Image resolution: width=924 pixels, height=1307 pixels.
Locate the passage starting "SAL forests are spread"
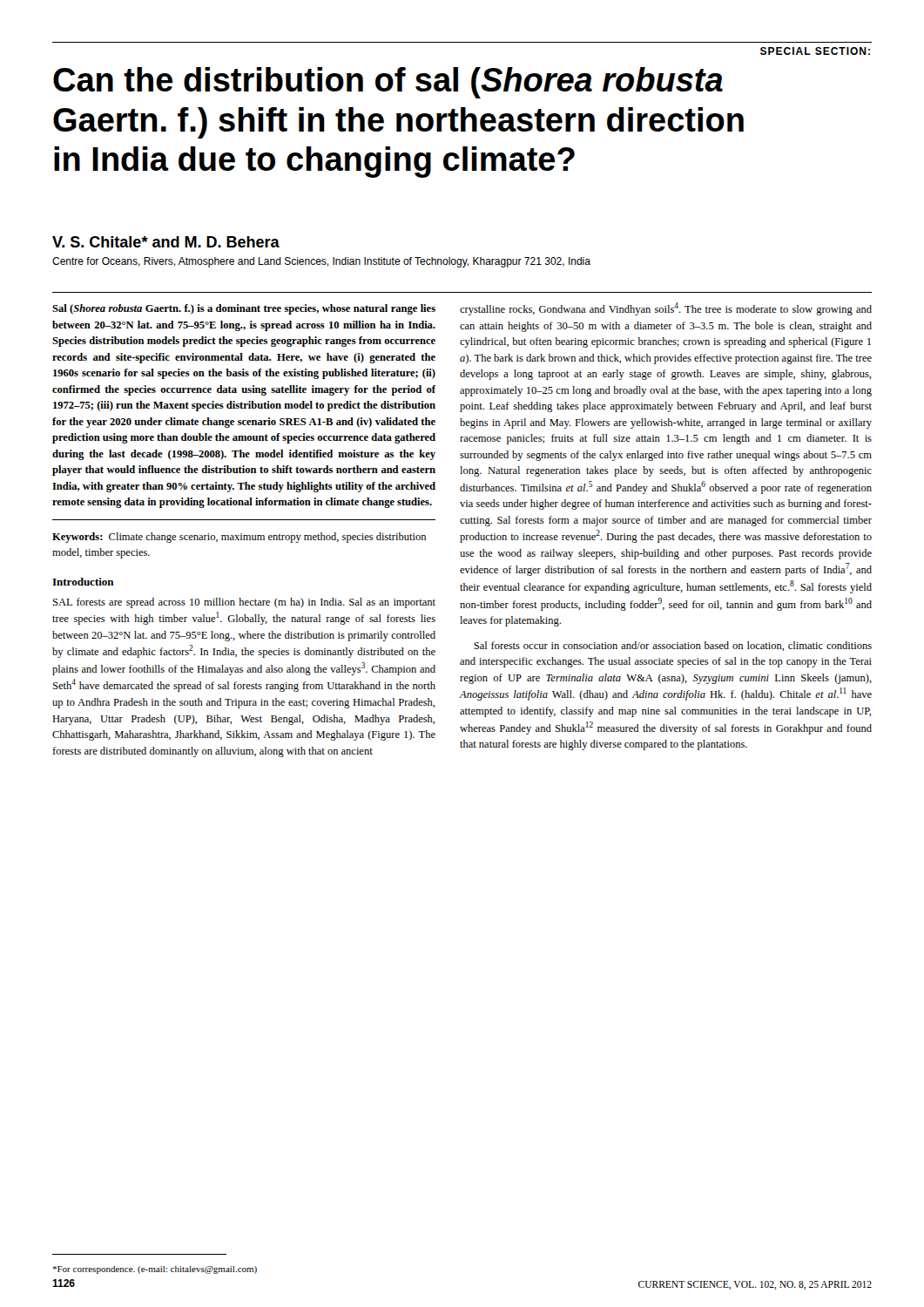click(244, 676)
